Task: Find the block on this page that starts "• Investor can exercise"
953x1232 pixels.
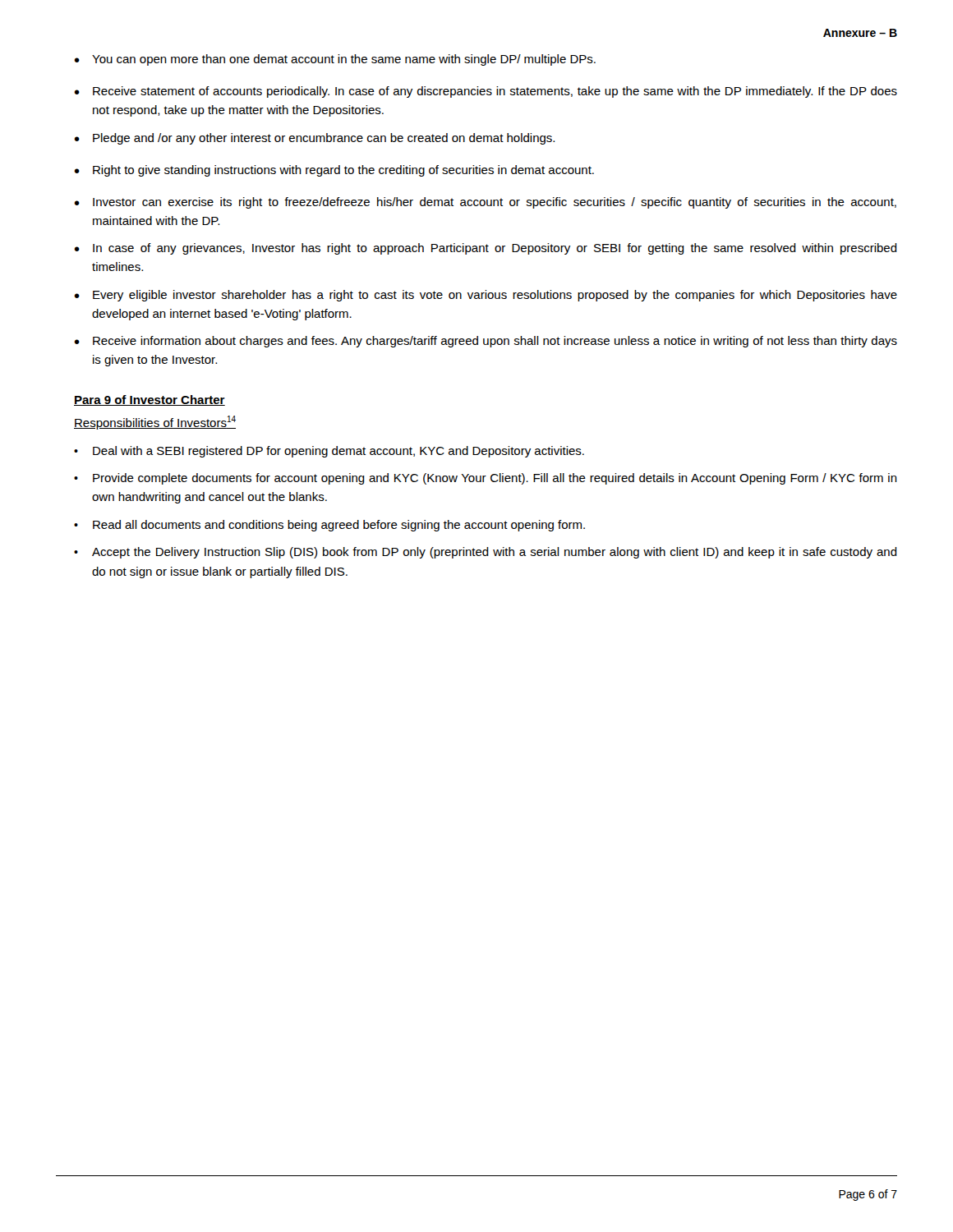Action: point(486,211)
